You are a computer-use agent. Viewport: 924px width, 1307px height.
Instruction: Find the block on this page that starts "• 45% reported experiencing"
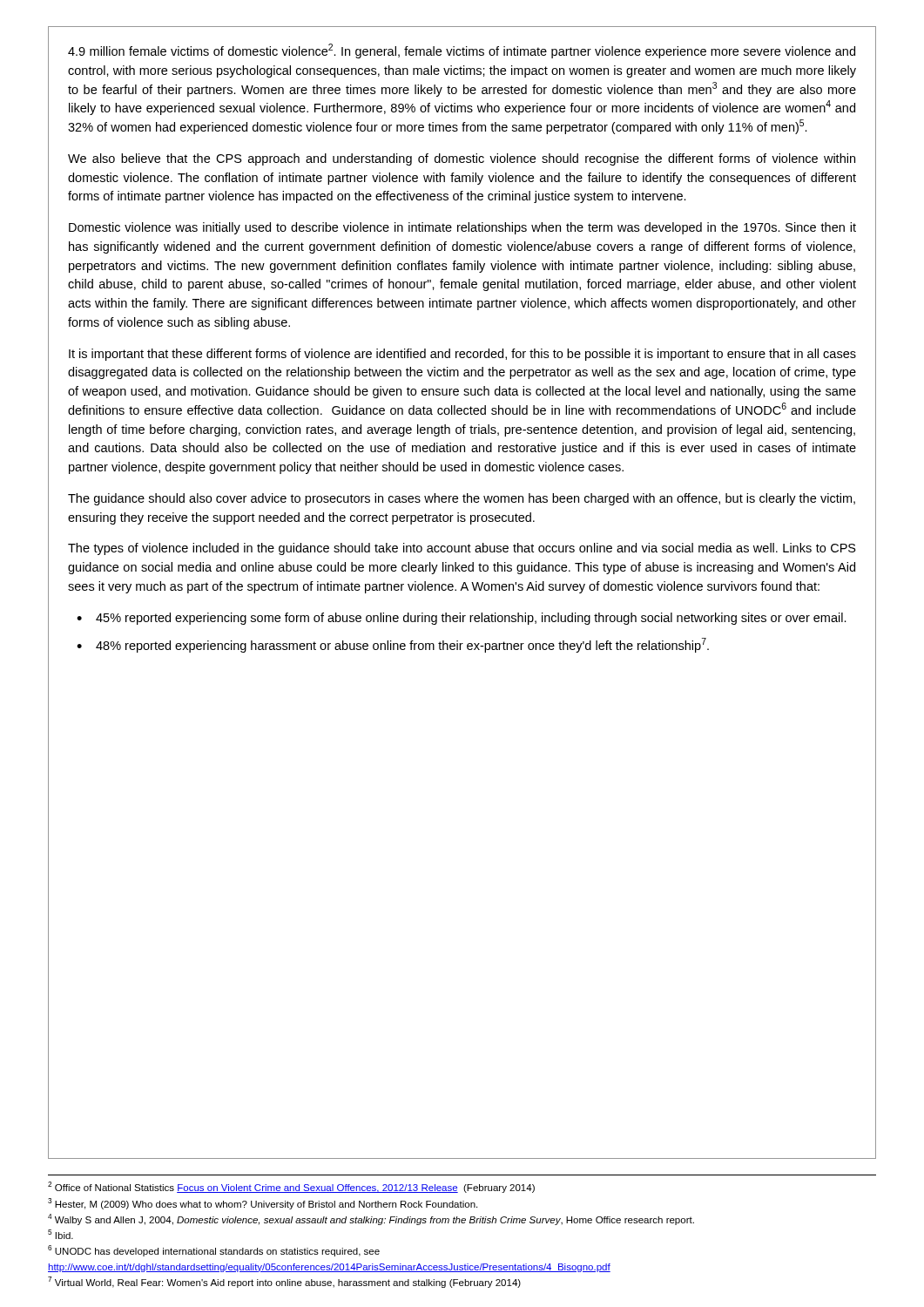pyautogui.click(x=466, y=619)
